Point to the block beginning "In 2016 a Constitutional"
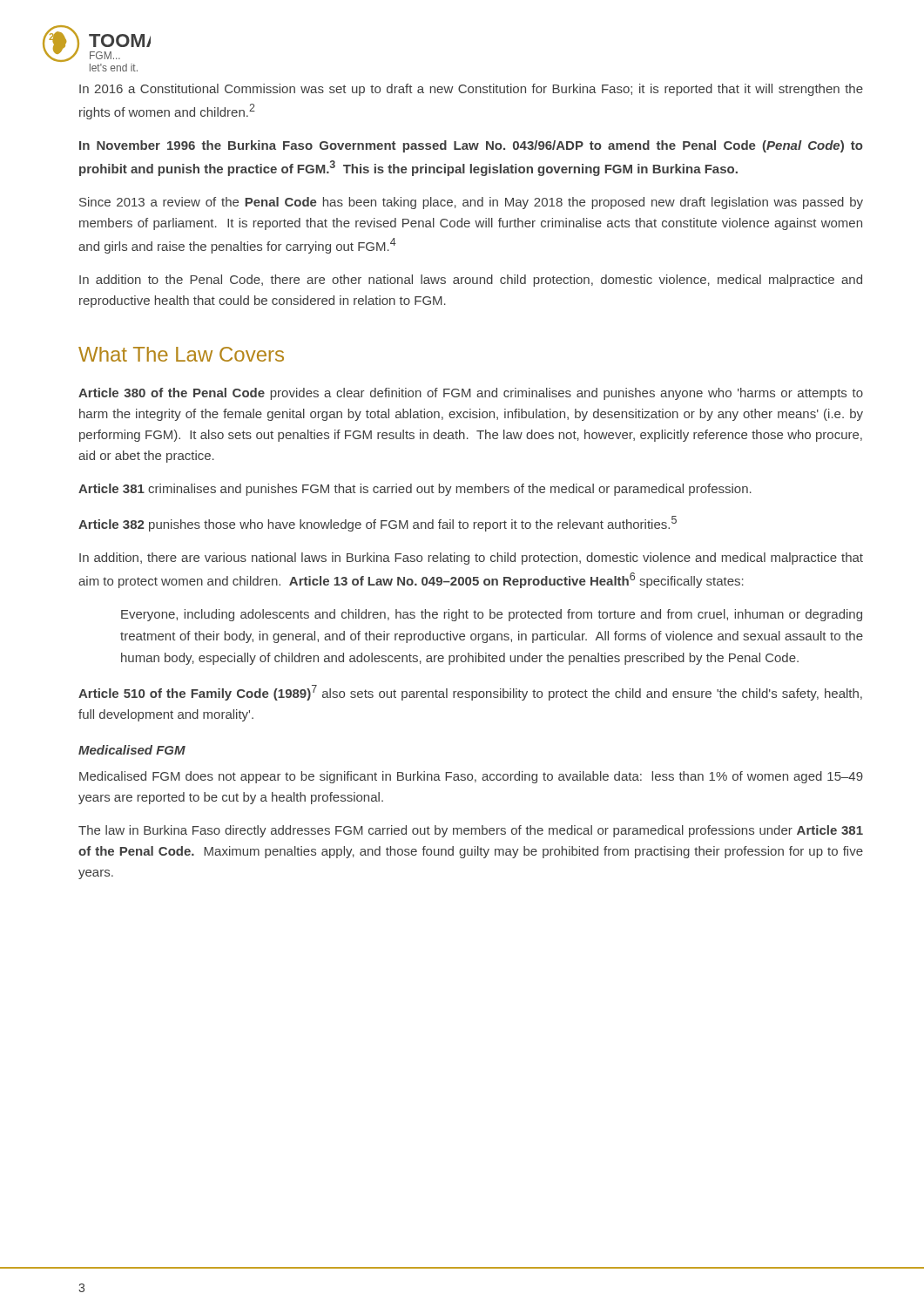924x1307 pixels. coord(471,100)
